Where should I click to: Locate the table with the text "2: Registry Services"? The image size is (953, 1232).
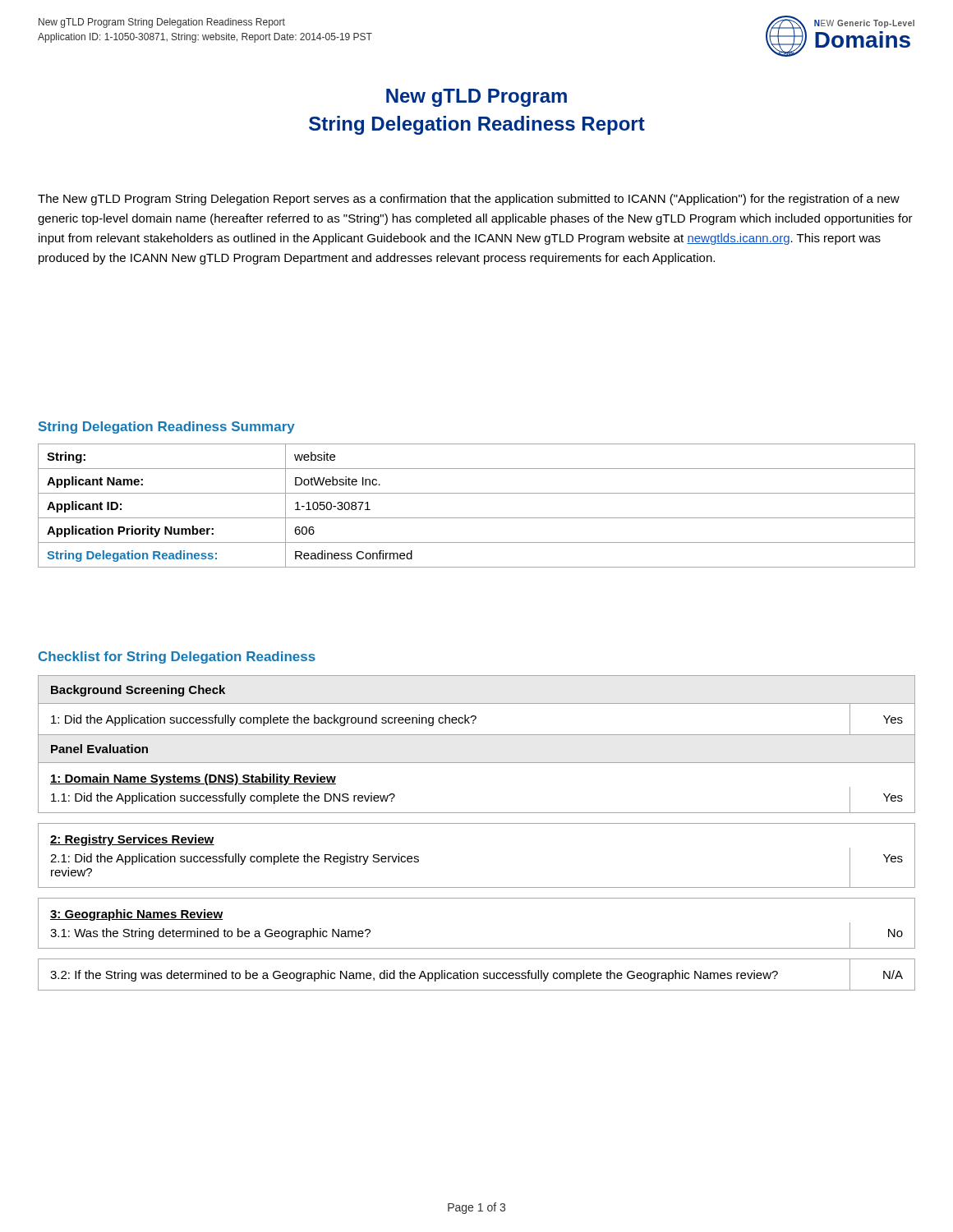pyautogui.click(x=476, y=841)
